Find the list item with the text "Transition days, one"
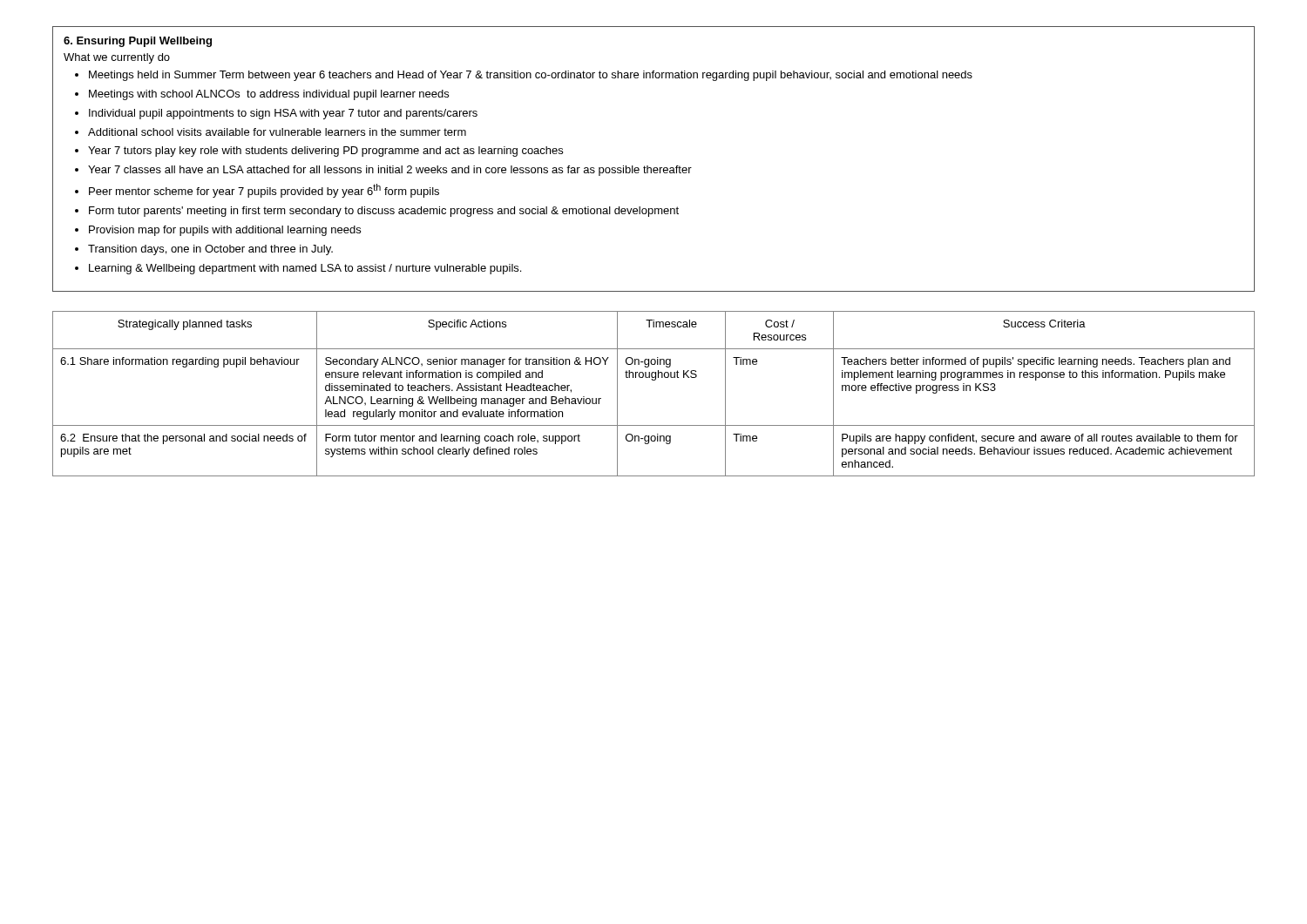This screenshot has height=924, width=1307. pos(211,249)
